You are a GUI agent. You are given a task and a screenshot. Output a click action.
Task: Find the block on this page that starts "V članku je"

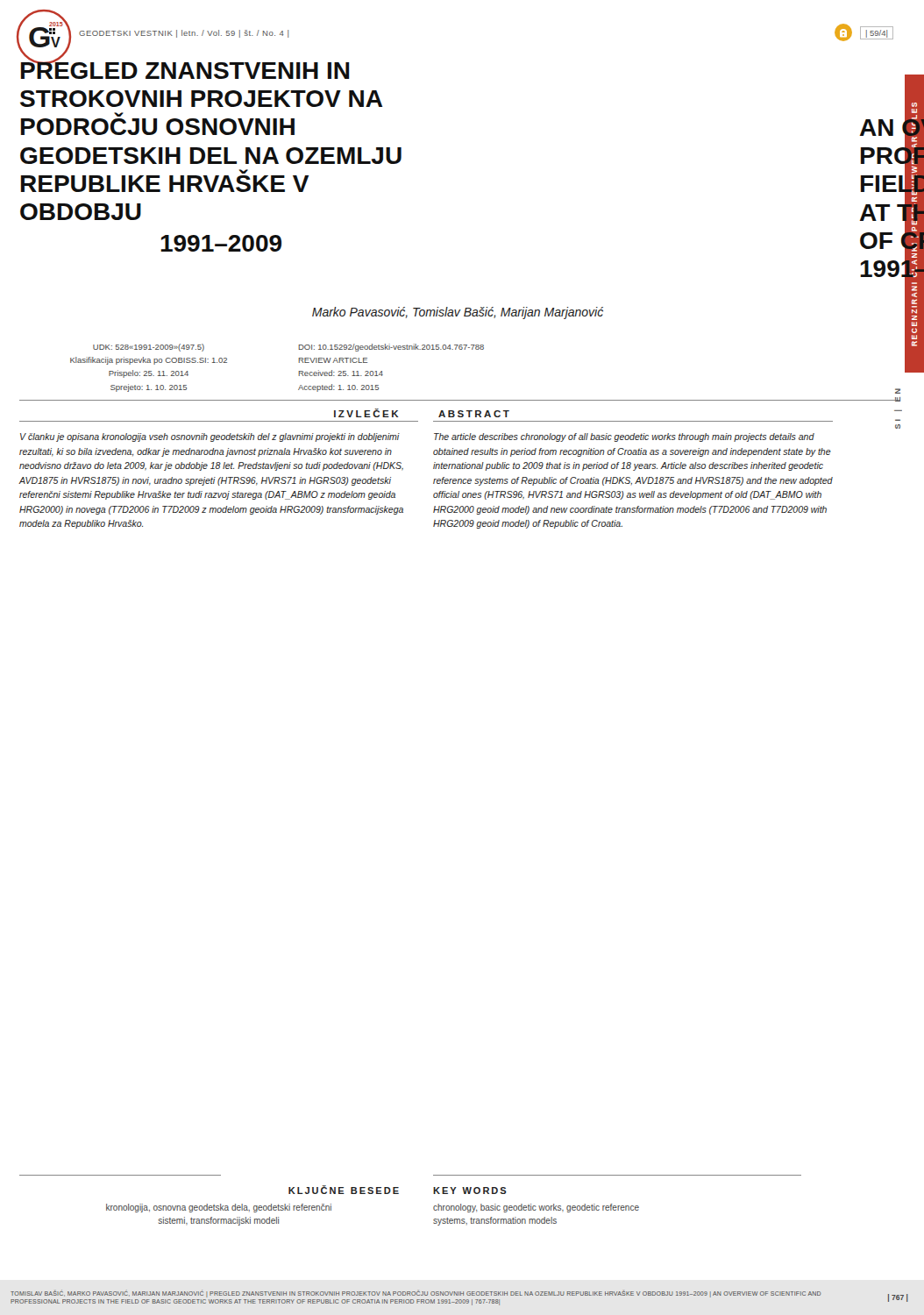[x=219, y=480]
